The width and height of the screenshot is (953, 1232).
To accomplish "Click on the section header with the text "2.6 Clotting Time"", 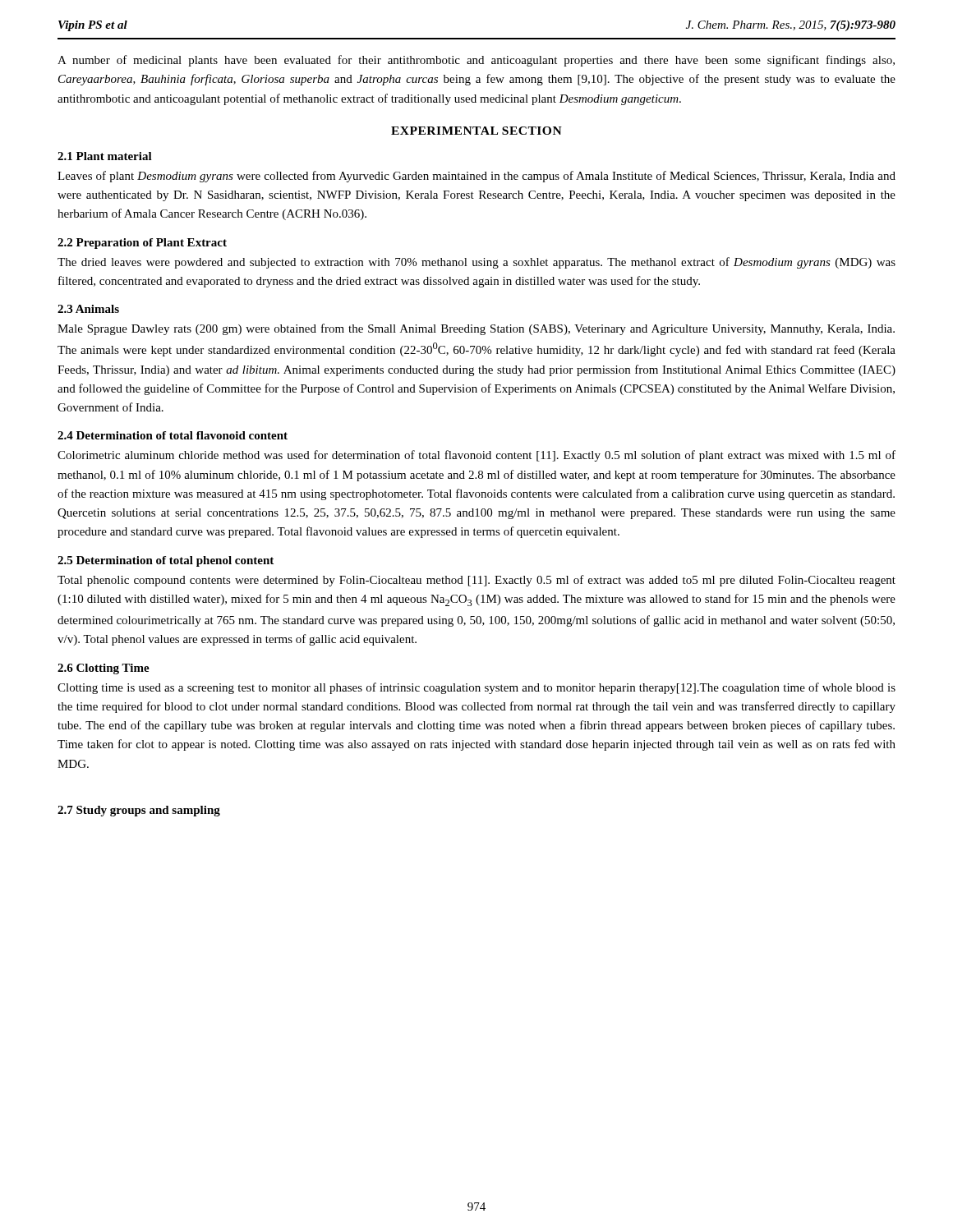I will pos(103,667).
